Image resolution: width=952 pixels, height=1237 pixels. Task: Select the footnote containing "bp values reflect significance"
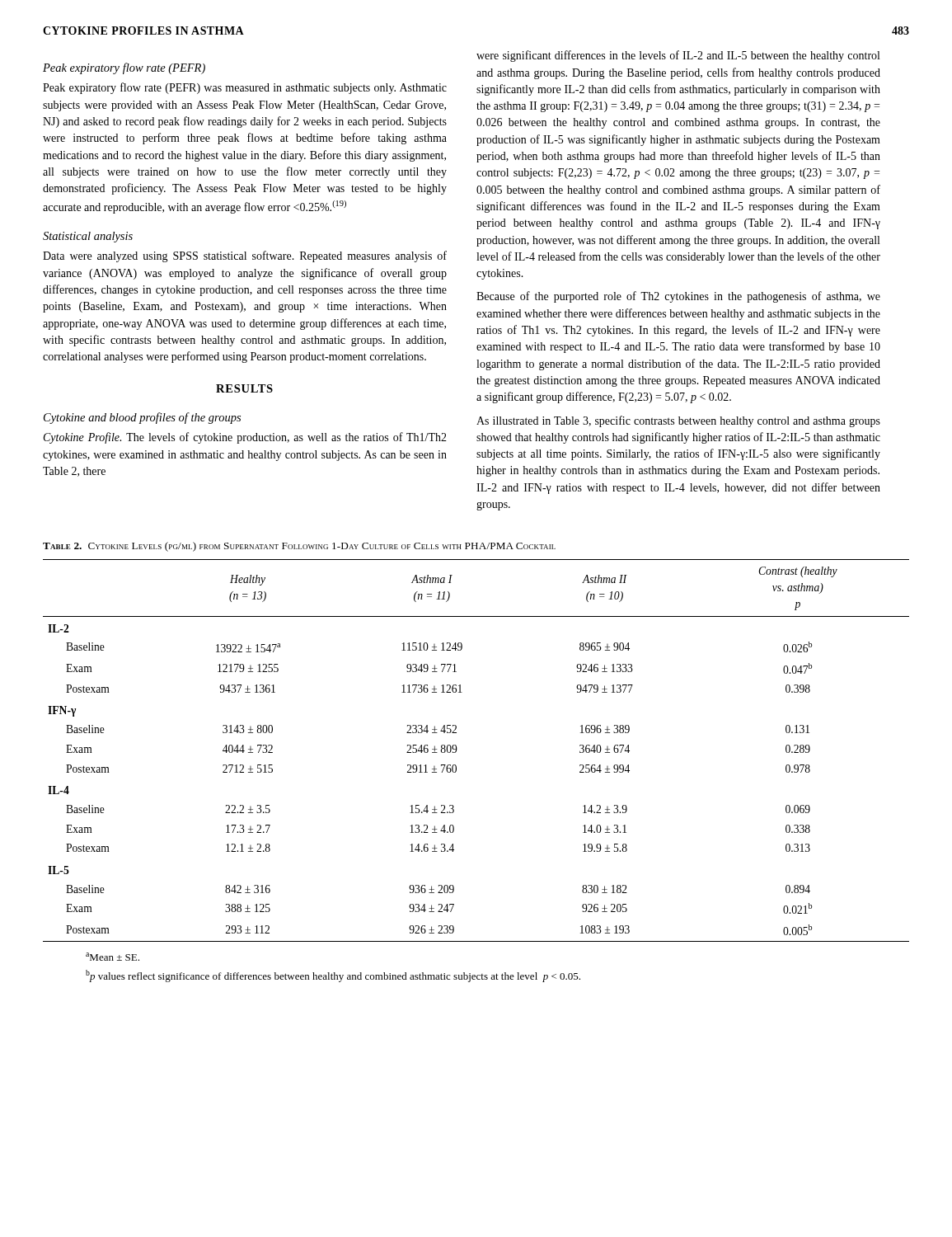pos(476,976)
